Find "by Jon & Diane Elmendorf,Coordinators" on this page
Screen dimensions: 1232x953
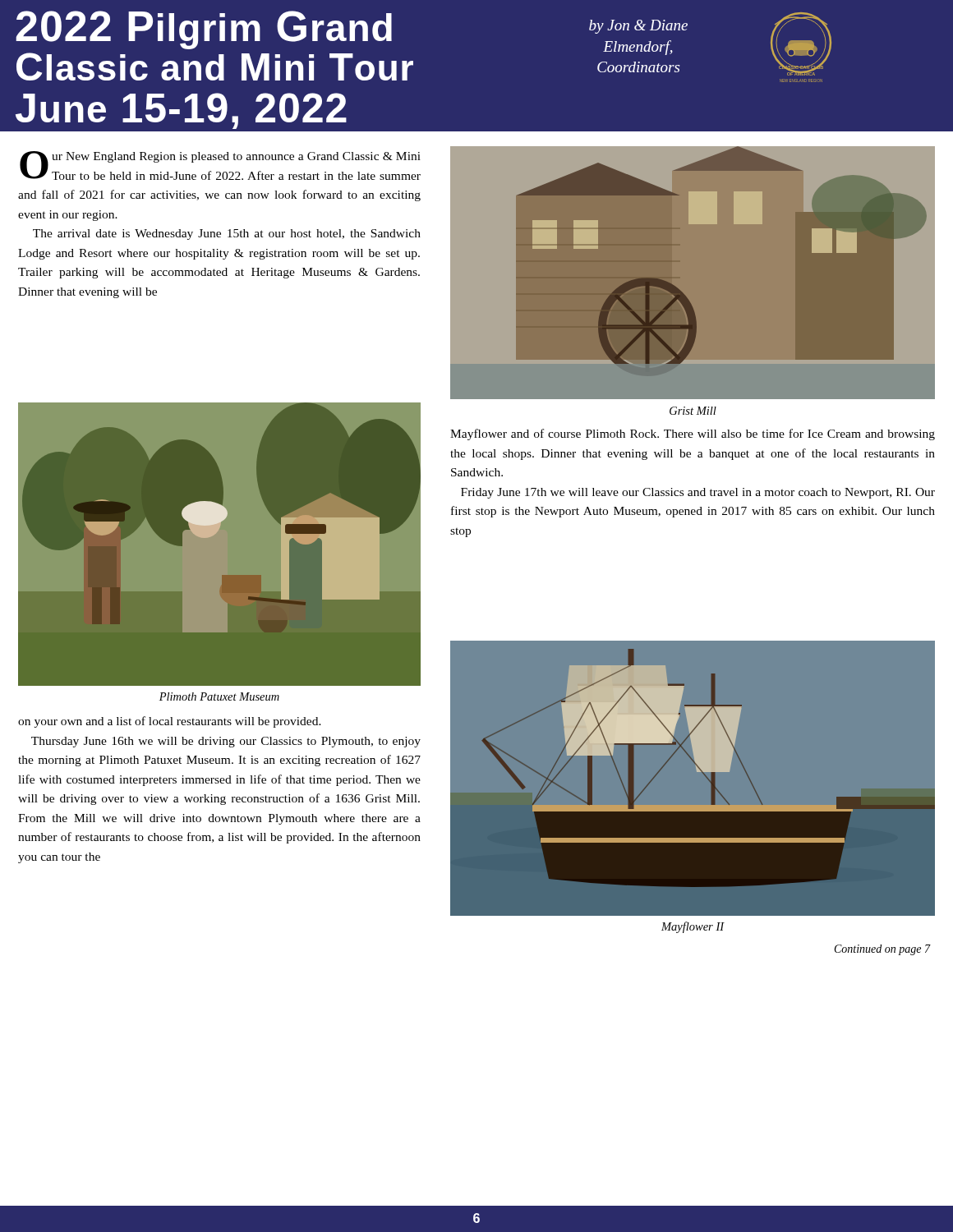pos(638,46)
